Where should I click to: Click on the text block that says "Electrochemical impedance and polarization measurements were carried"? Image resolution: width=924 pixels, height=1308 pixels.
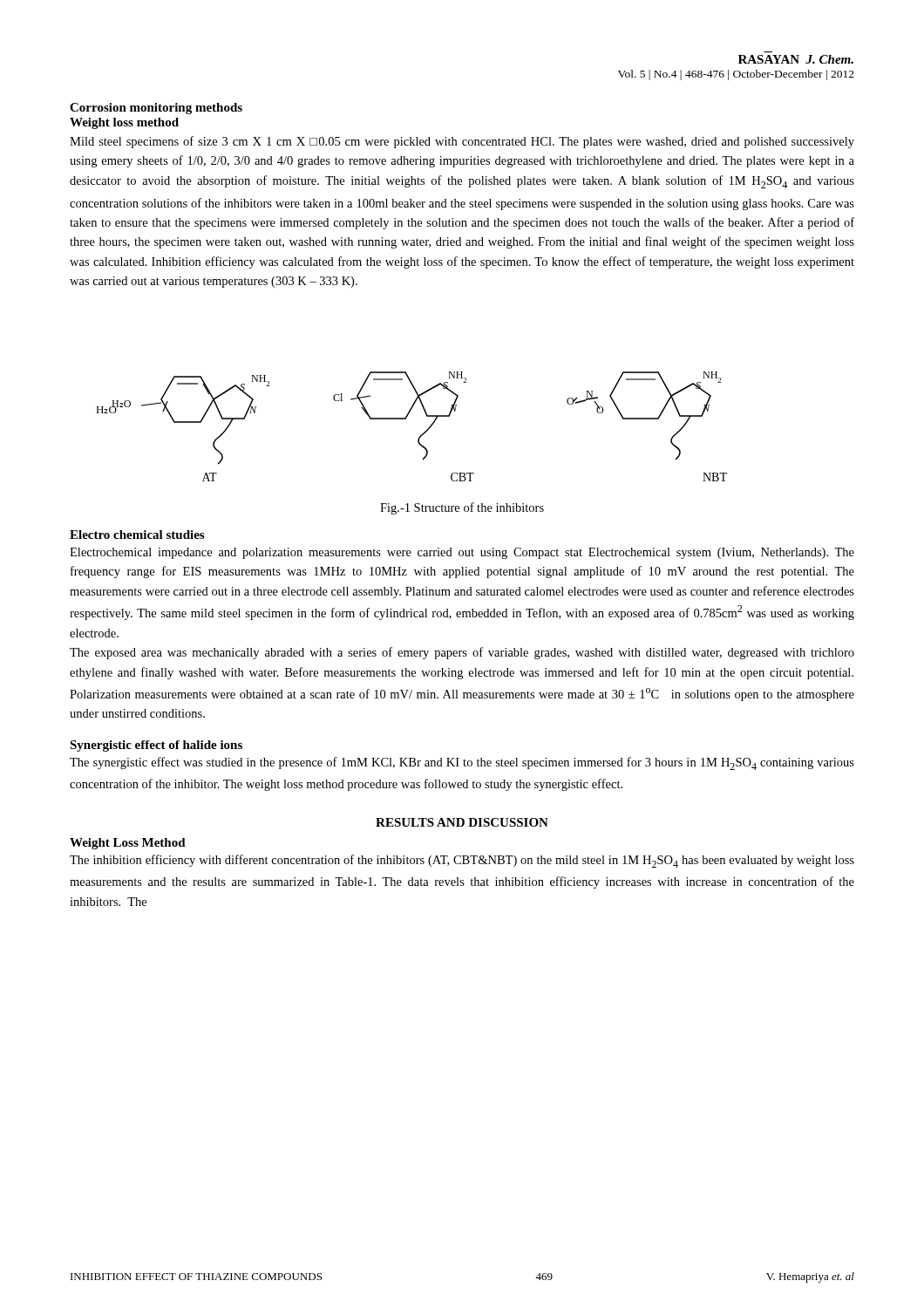pyautogui.click(x=462, y=553)
